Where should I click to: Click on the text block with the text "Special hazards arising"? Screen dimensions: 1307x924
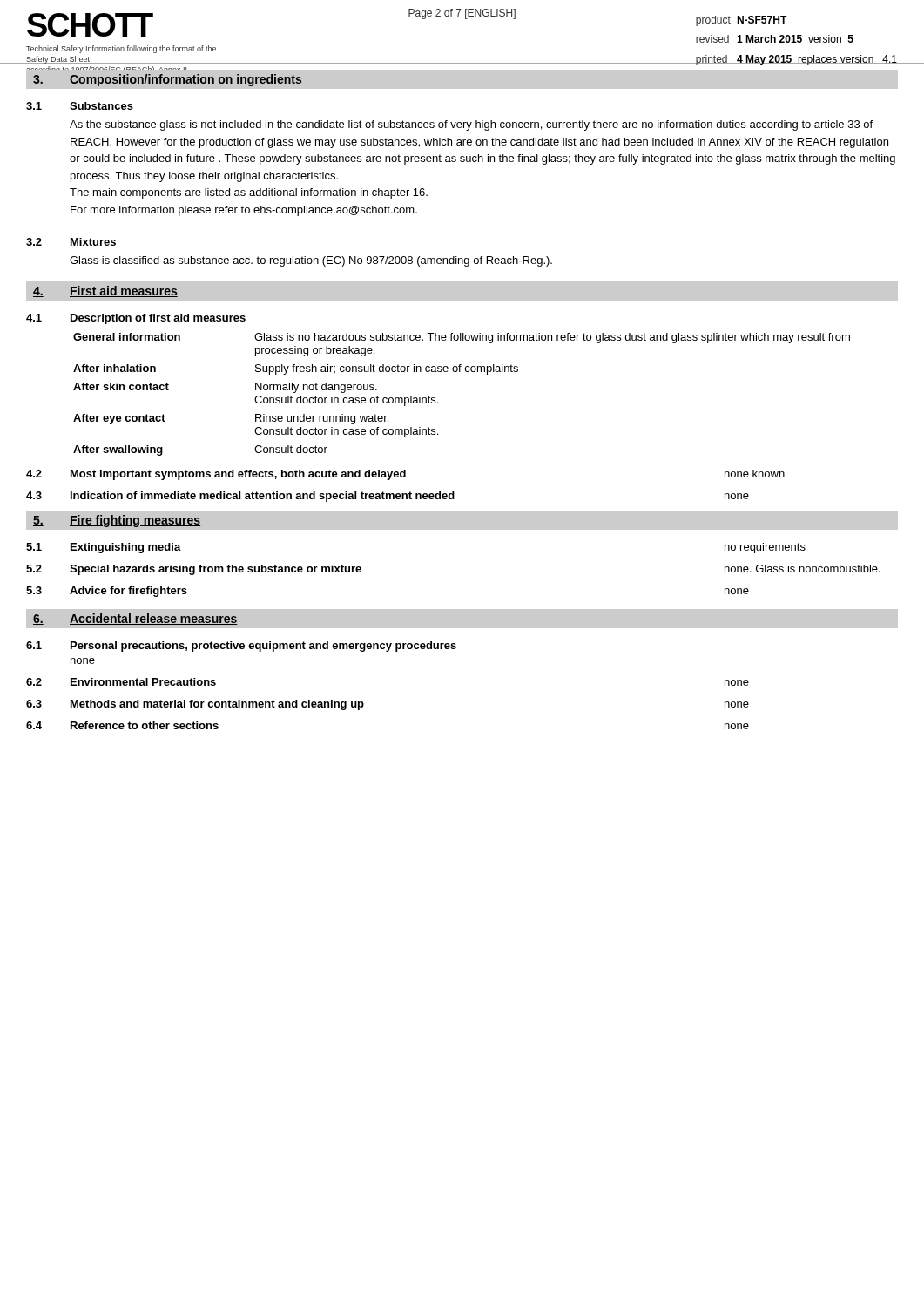pyautogui.click(x=216, y=568)
